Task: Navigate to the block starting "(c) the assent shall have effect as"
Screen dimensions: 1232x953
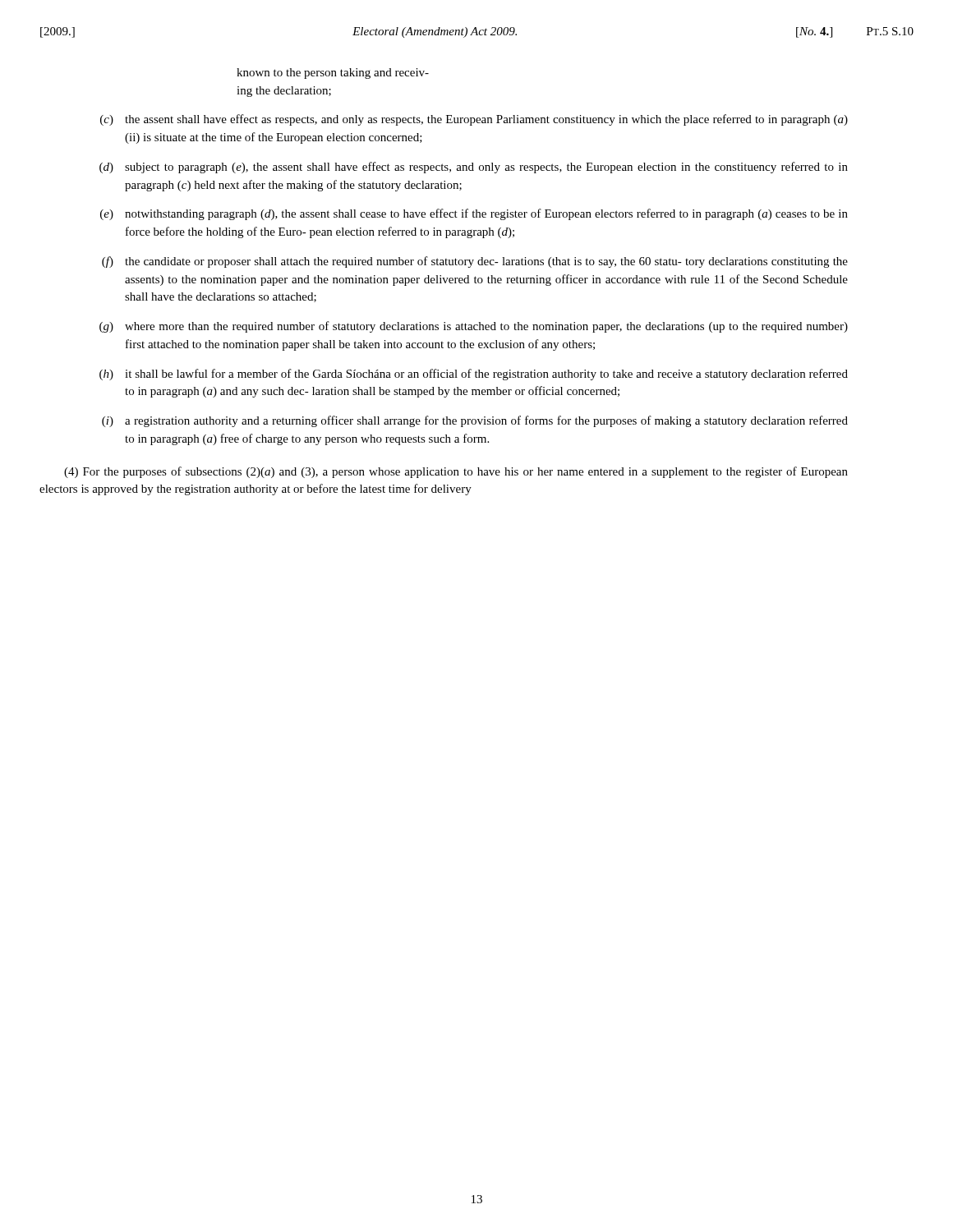Action: [444, 129]
